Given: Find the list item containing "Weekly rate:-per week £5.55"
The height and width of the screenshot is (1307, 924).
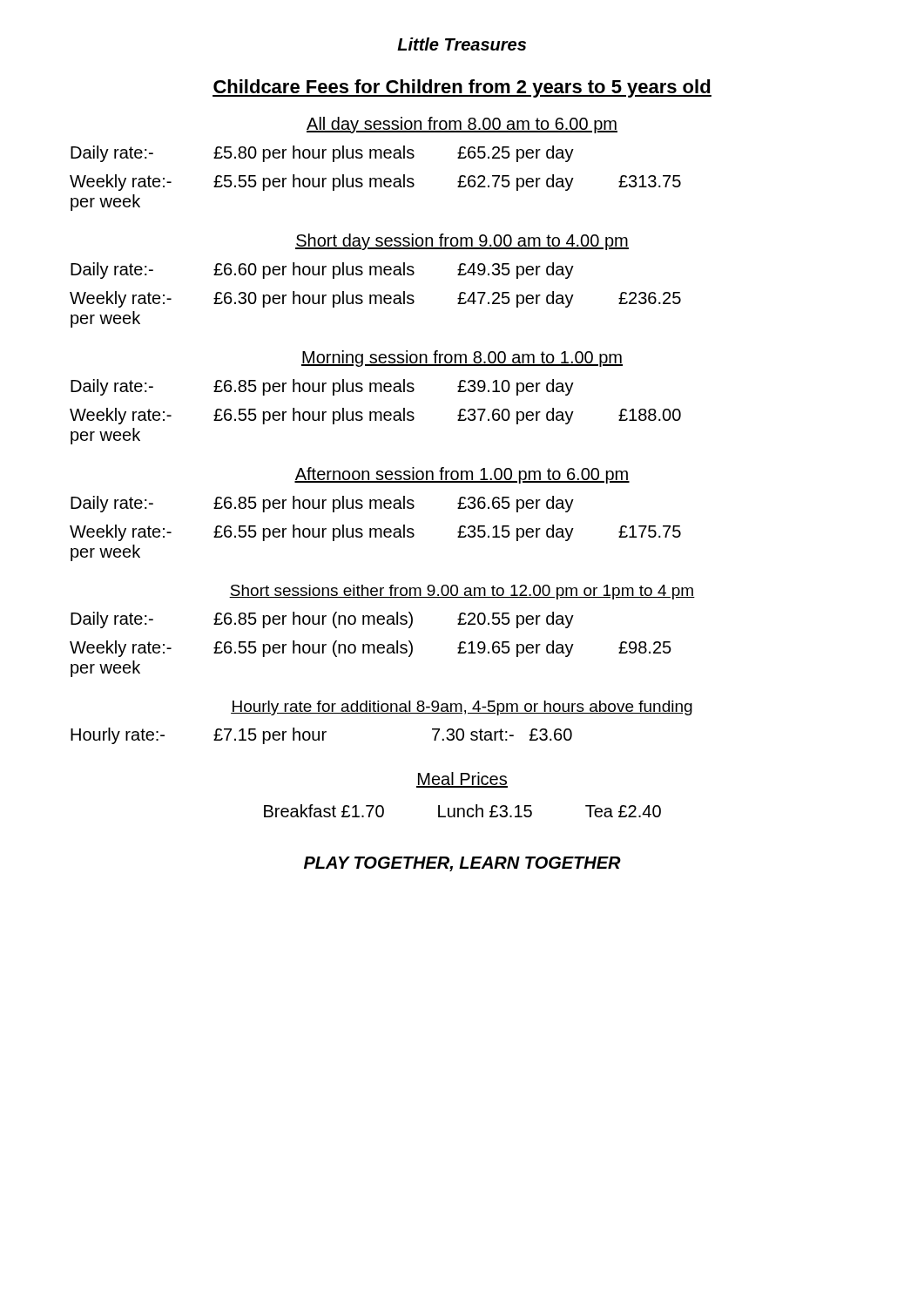Looking at the screenshot, I should click(388, 192).
